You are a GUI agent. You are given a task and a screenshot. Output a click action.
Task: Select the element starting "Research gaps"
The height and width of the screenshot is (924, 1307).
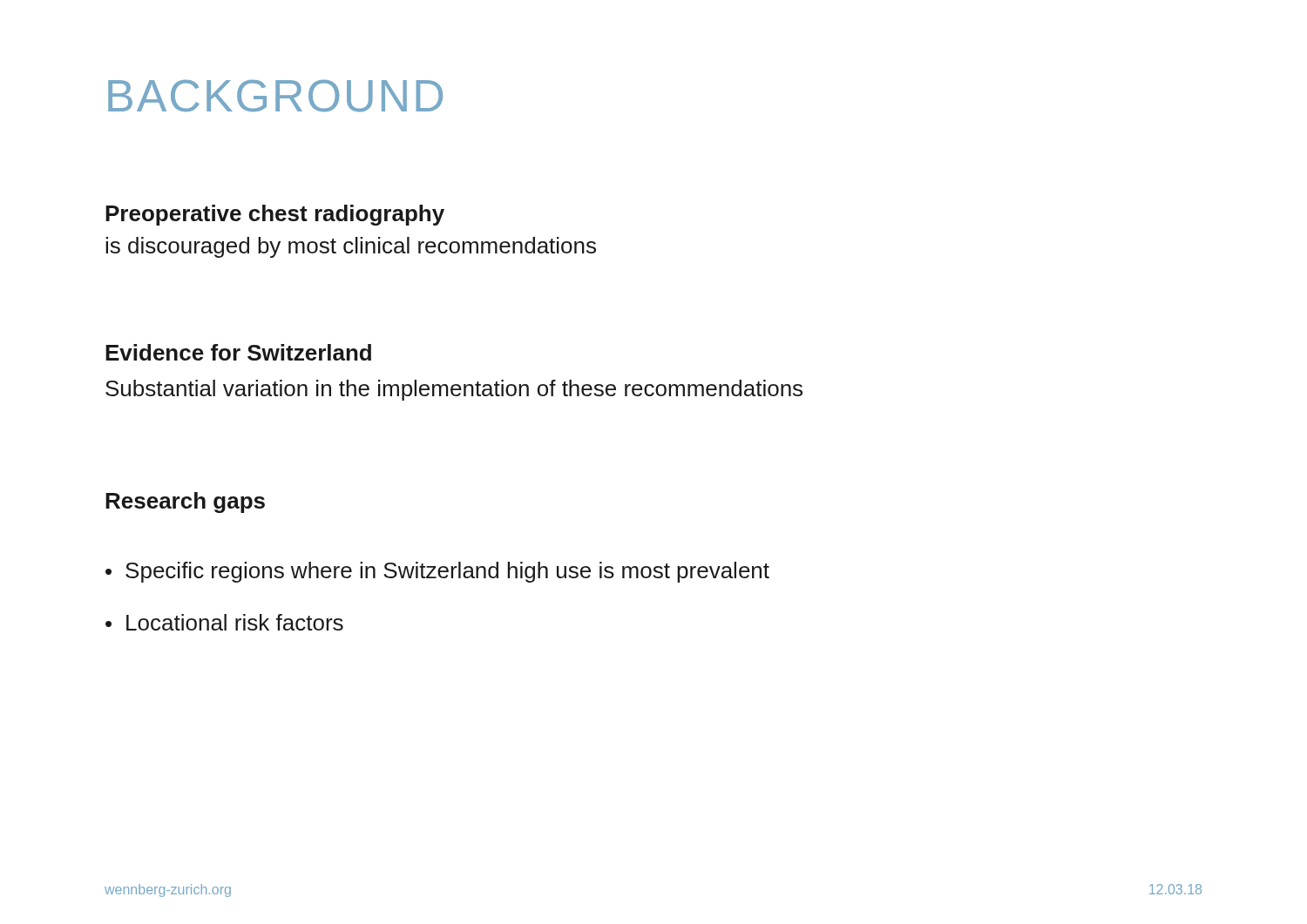[x=185, y=501]
